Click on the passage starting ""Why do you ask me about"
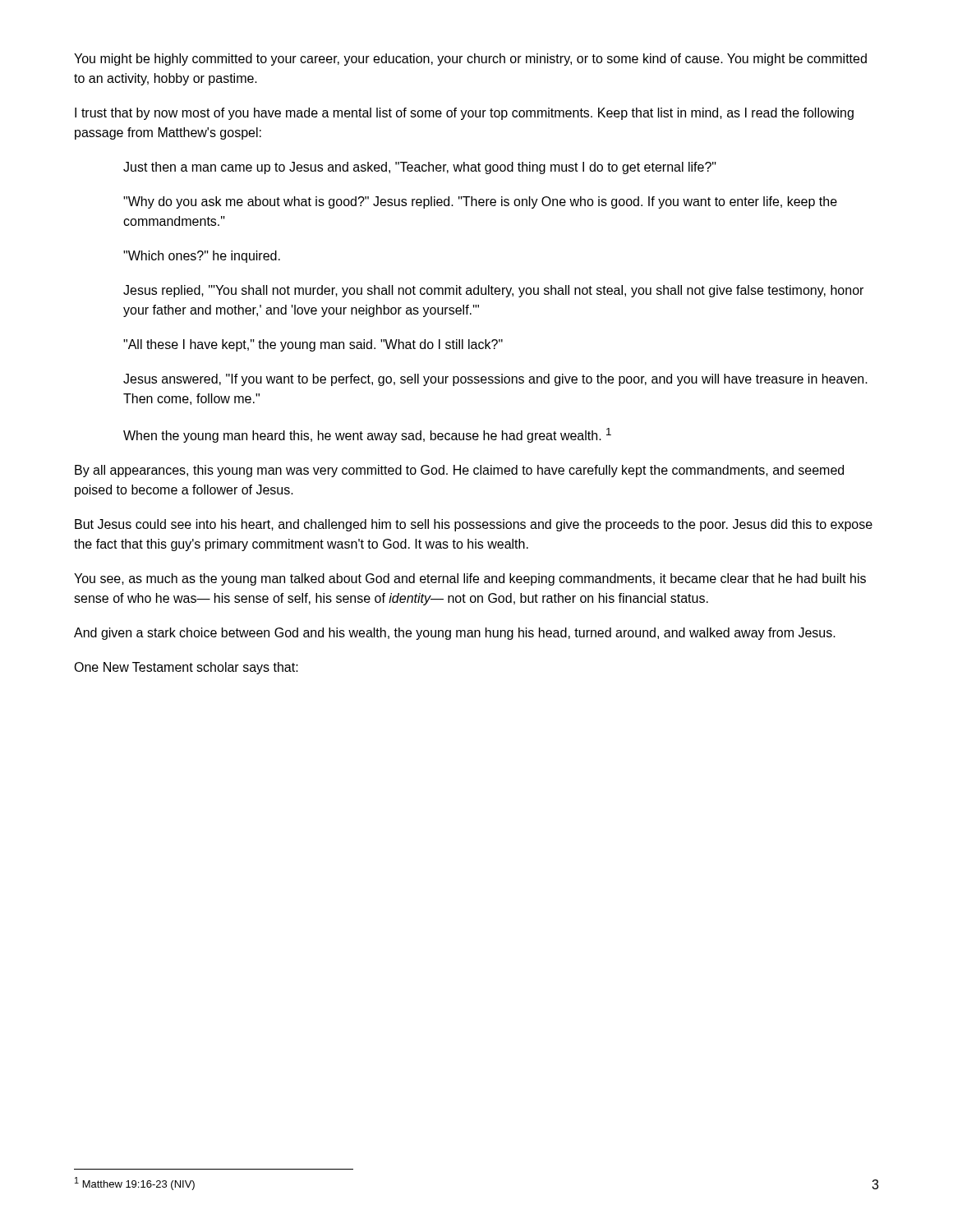This screenshot has width=953, height=1232. click(480, 211)
